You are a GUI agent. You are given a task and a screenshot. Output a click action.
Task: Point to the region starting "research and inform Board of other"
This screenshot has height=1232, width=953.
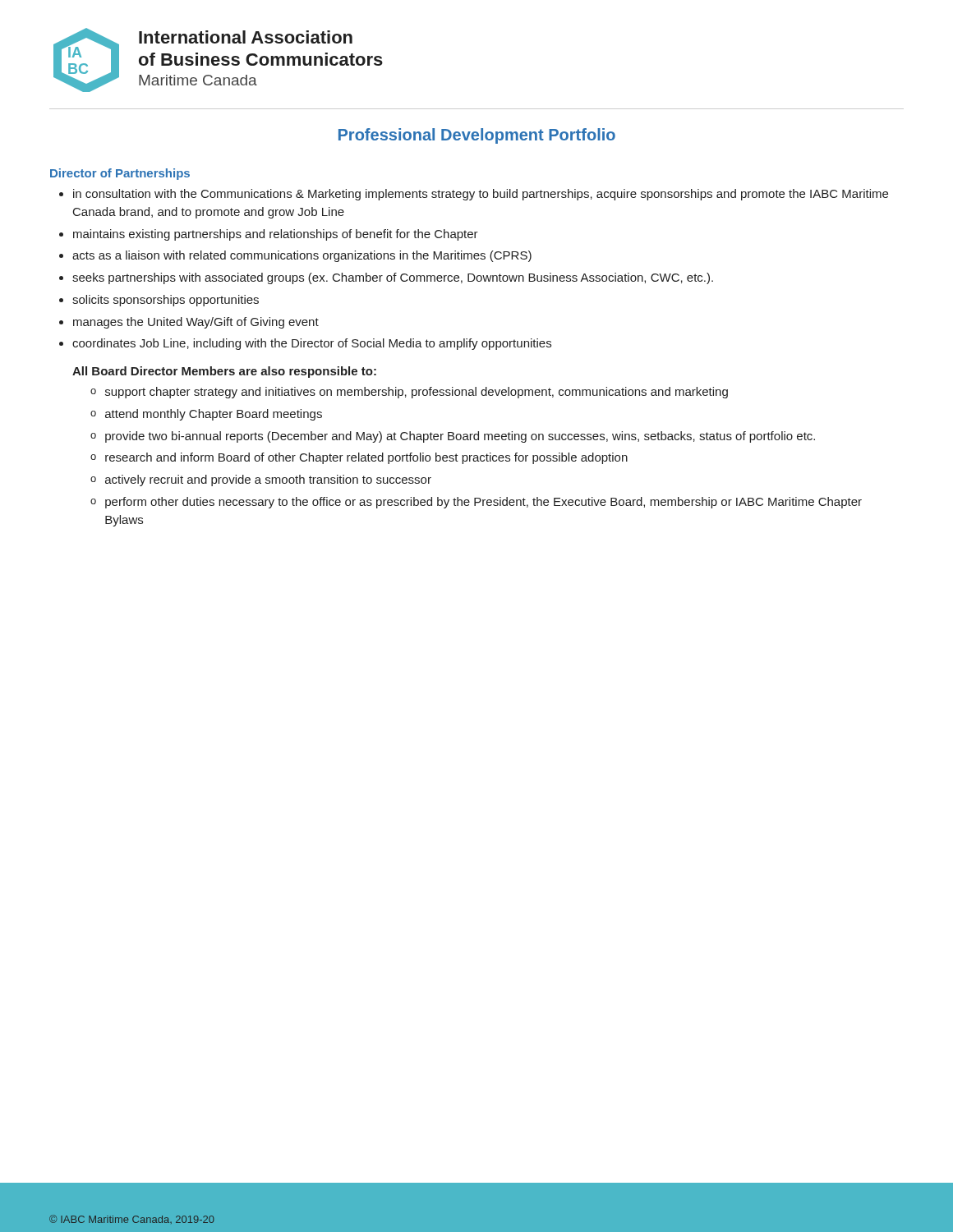pyautogui.click(x=366, y=457)
